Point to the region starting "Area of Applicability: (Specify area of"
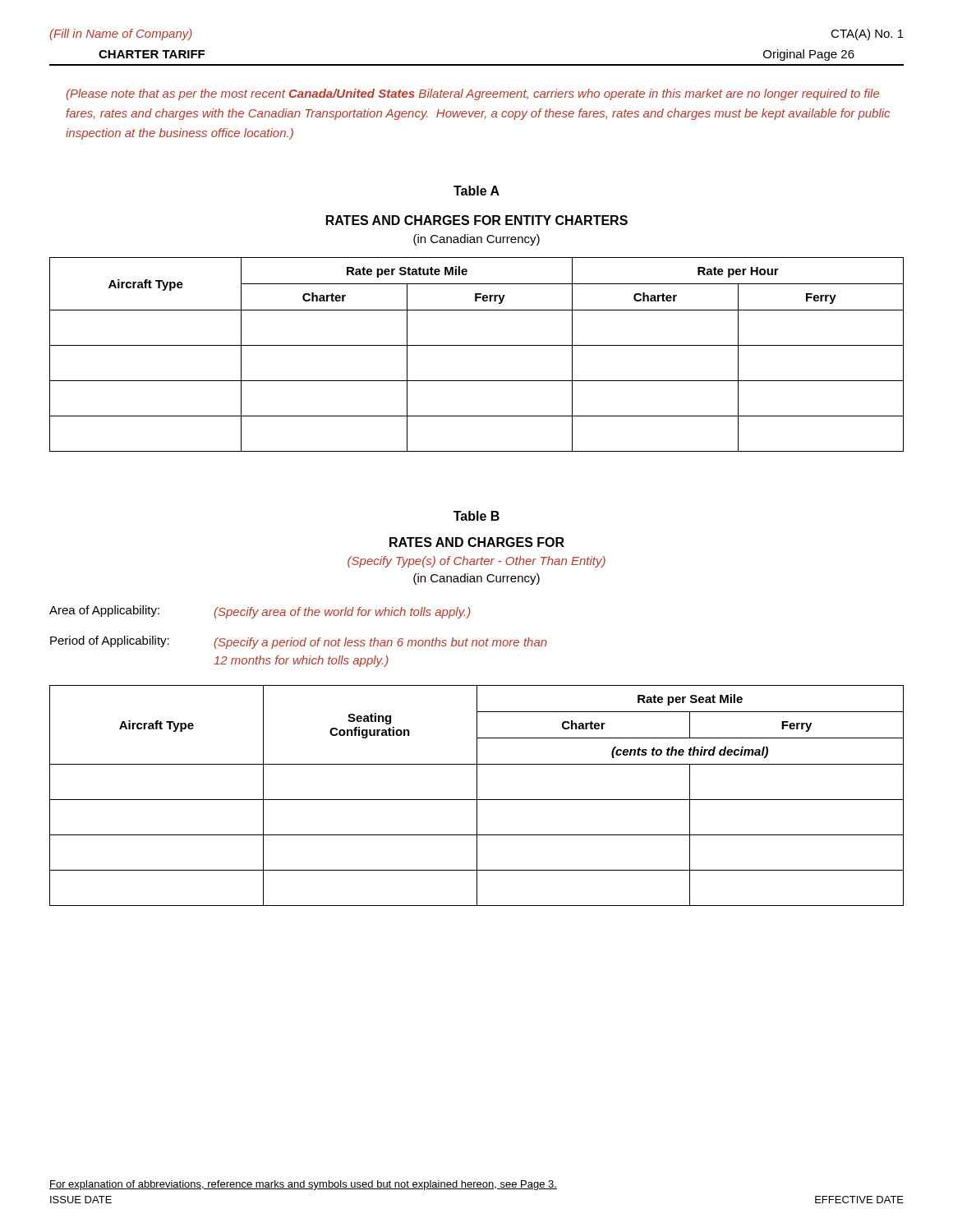 (x=260, y=612)
